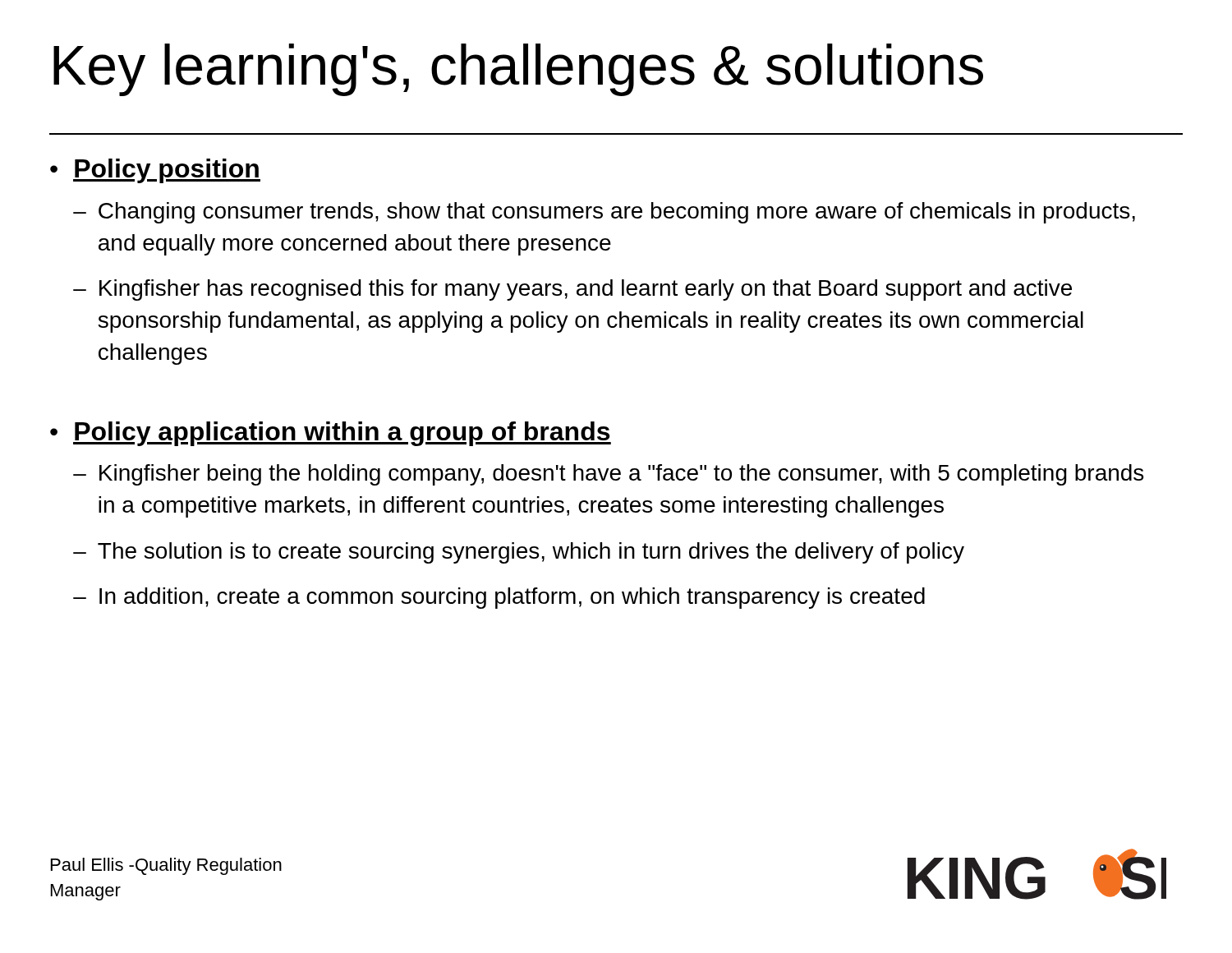Select the list item with the text "Policy position"
1232x953 pixels.
pyautogui.click(x=167, y=168)
